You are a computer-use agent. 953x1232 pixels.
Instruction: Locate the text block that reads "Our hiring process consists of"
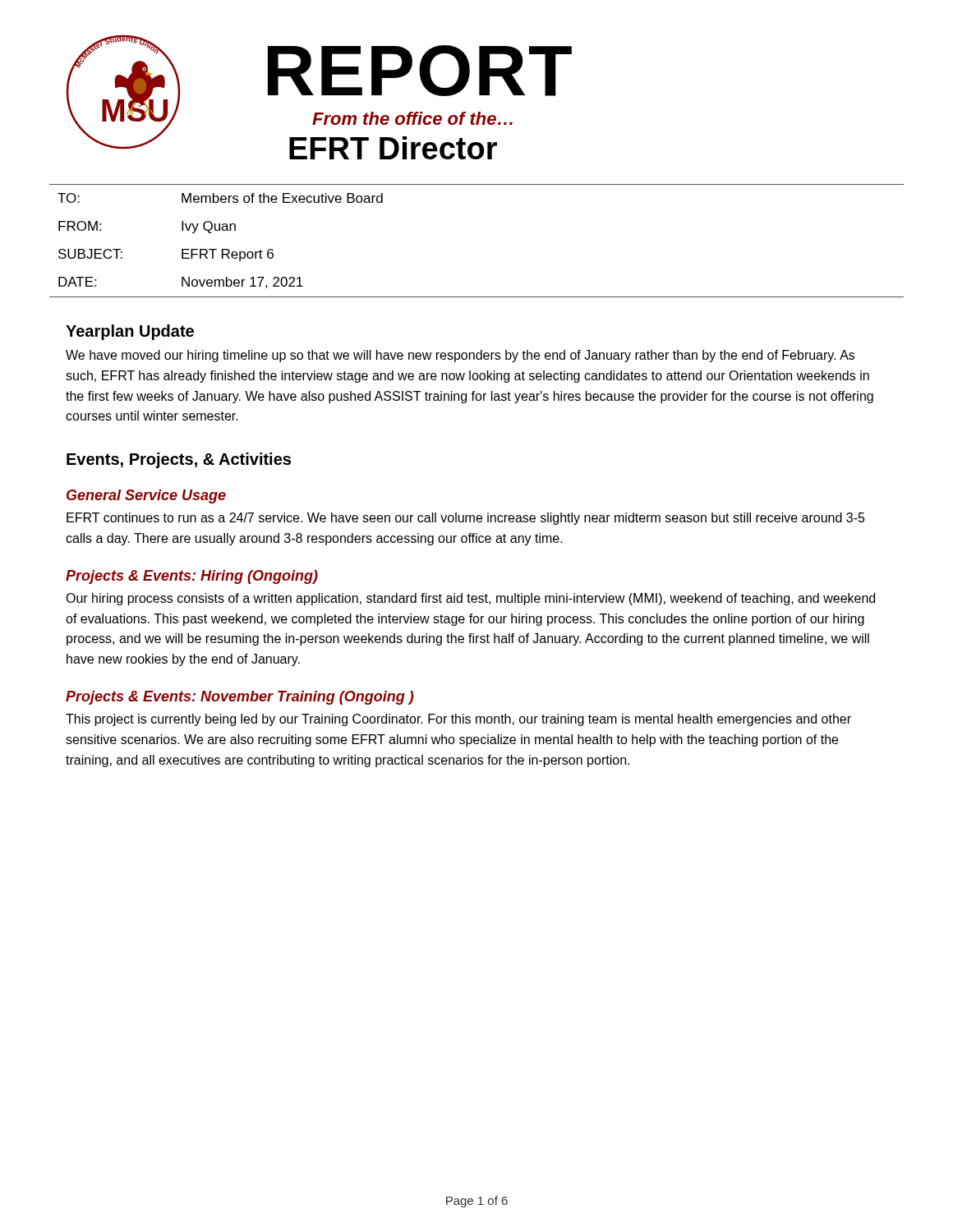471,629
